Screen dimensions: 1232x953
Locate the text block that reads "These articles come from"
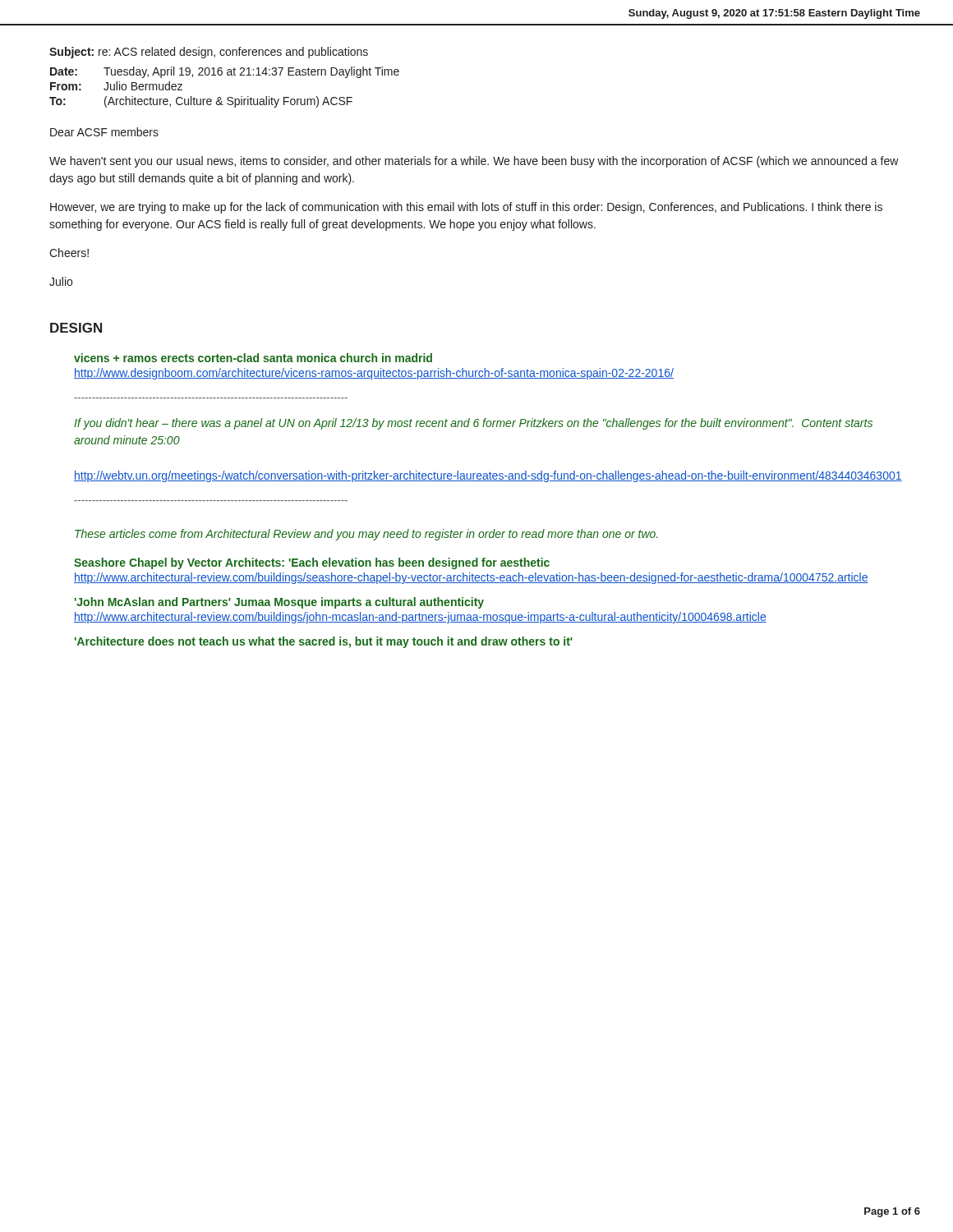tap(367, 534)
